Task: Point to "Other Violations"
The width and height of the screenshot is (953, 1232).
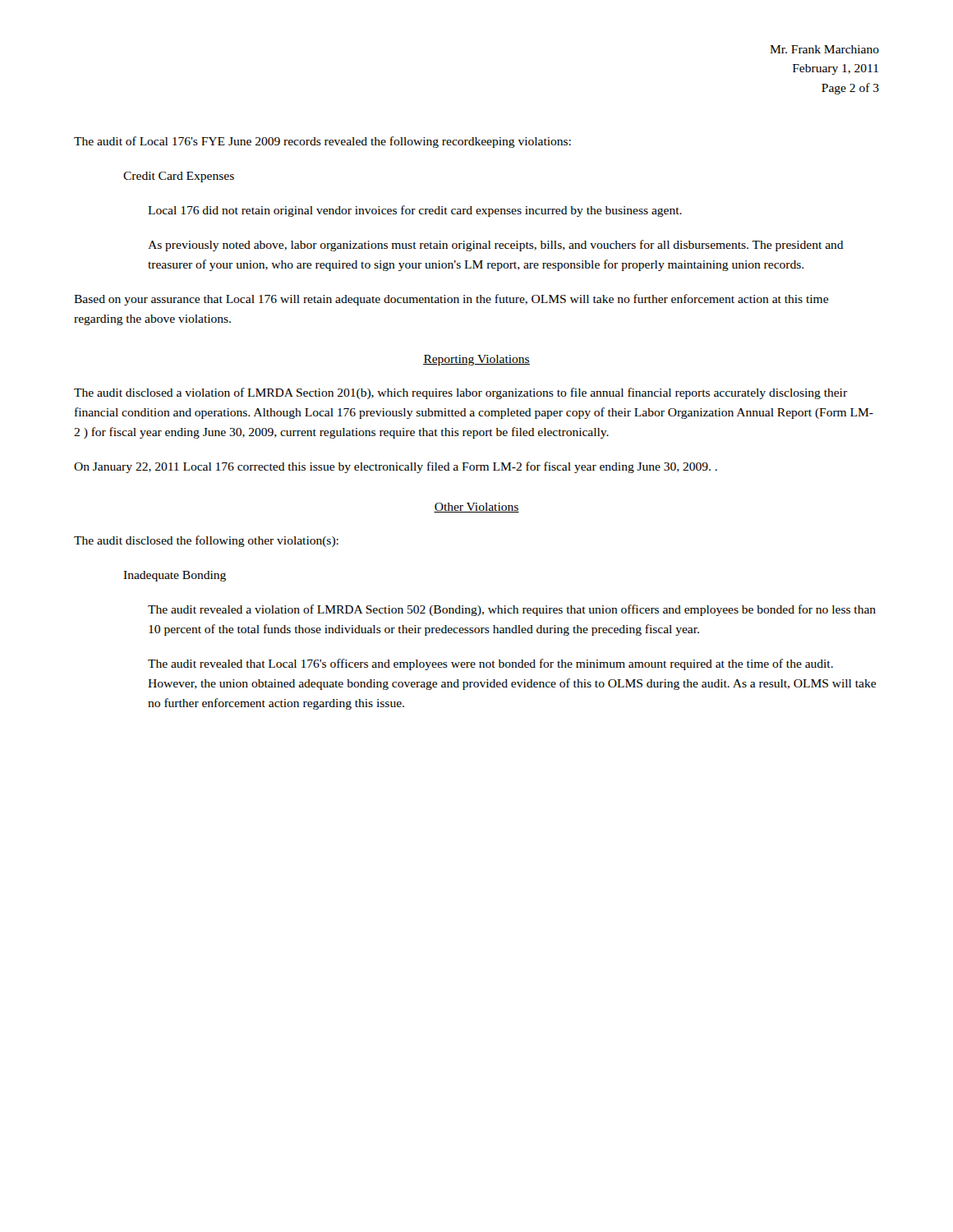Action: (476, 506)
